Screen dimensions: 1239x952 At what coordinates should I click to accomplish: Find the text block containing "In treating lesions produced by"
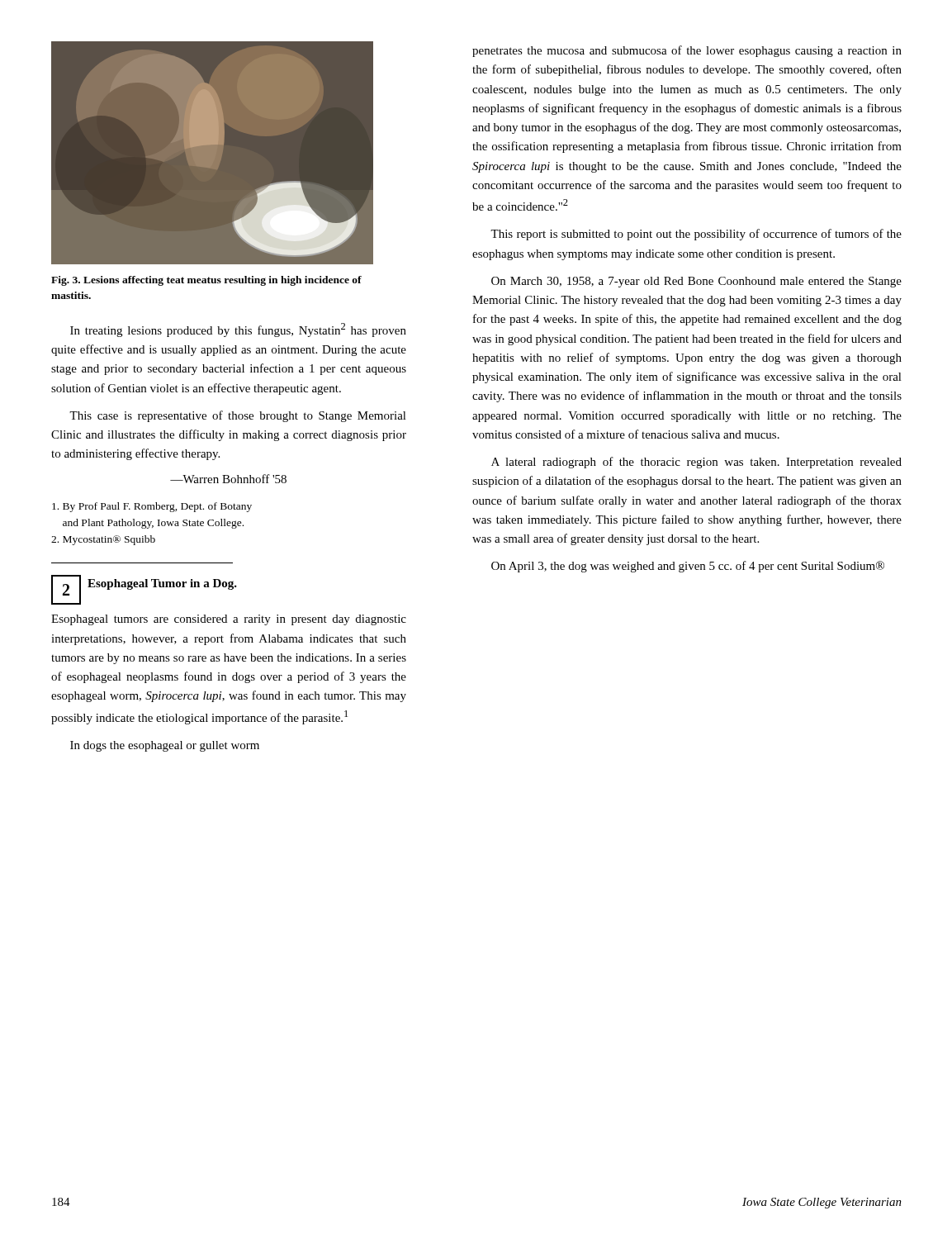(x=229, y=391)
